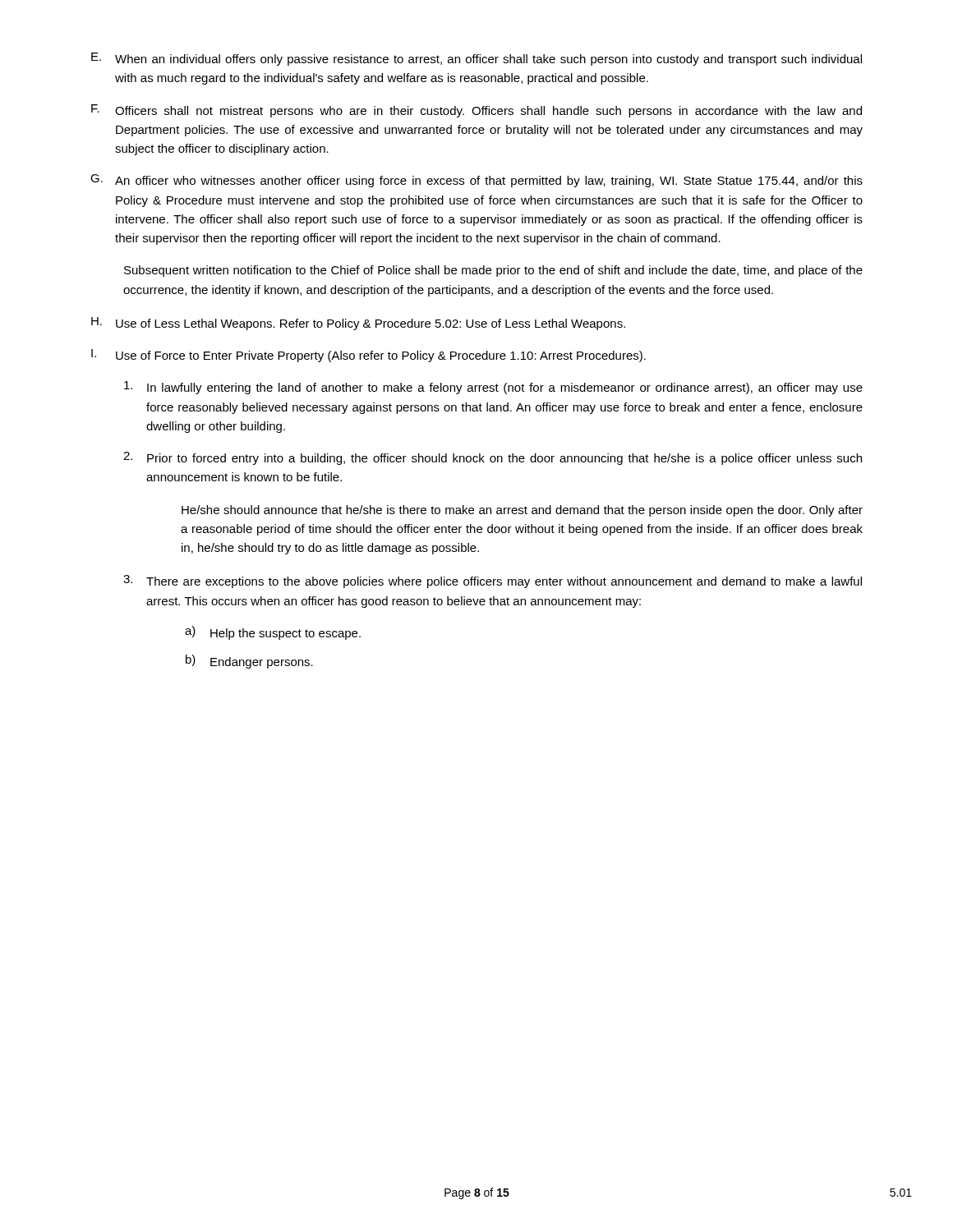Screen dimensions: 1232x953
Task: Locate the text starting "2. Prior to forced"
Action: [x=493, y=468]
